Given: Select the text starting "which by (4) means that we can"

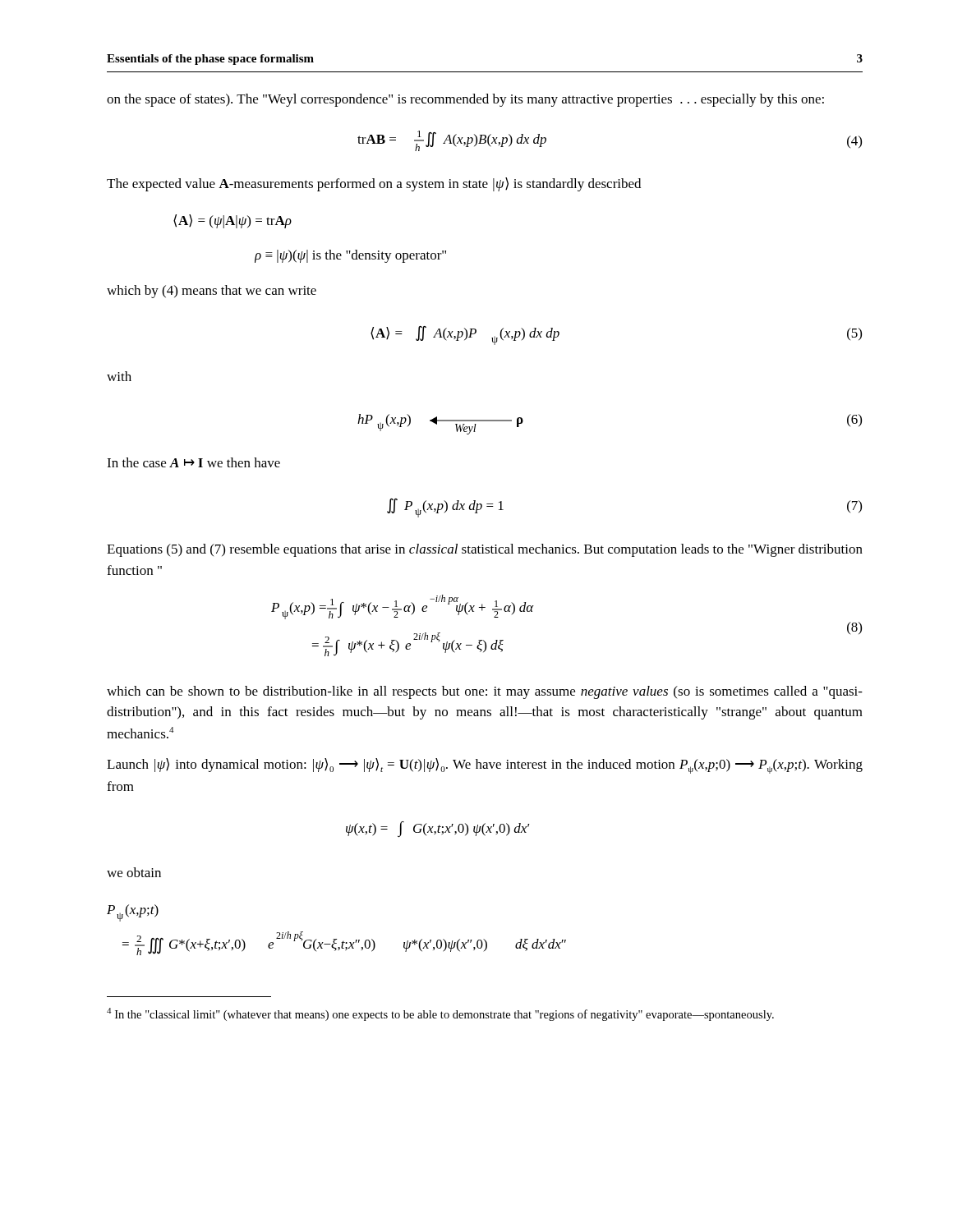Looking at the screenshot, I should (x=212, y=290).
